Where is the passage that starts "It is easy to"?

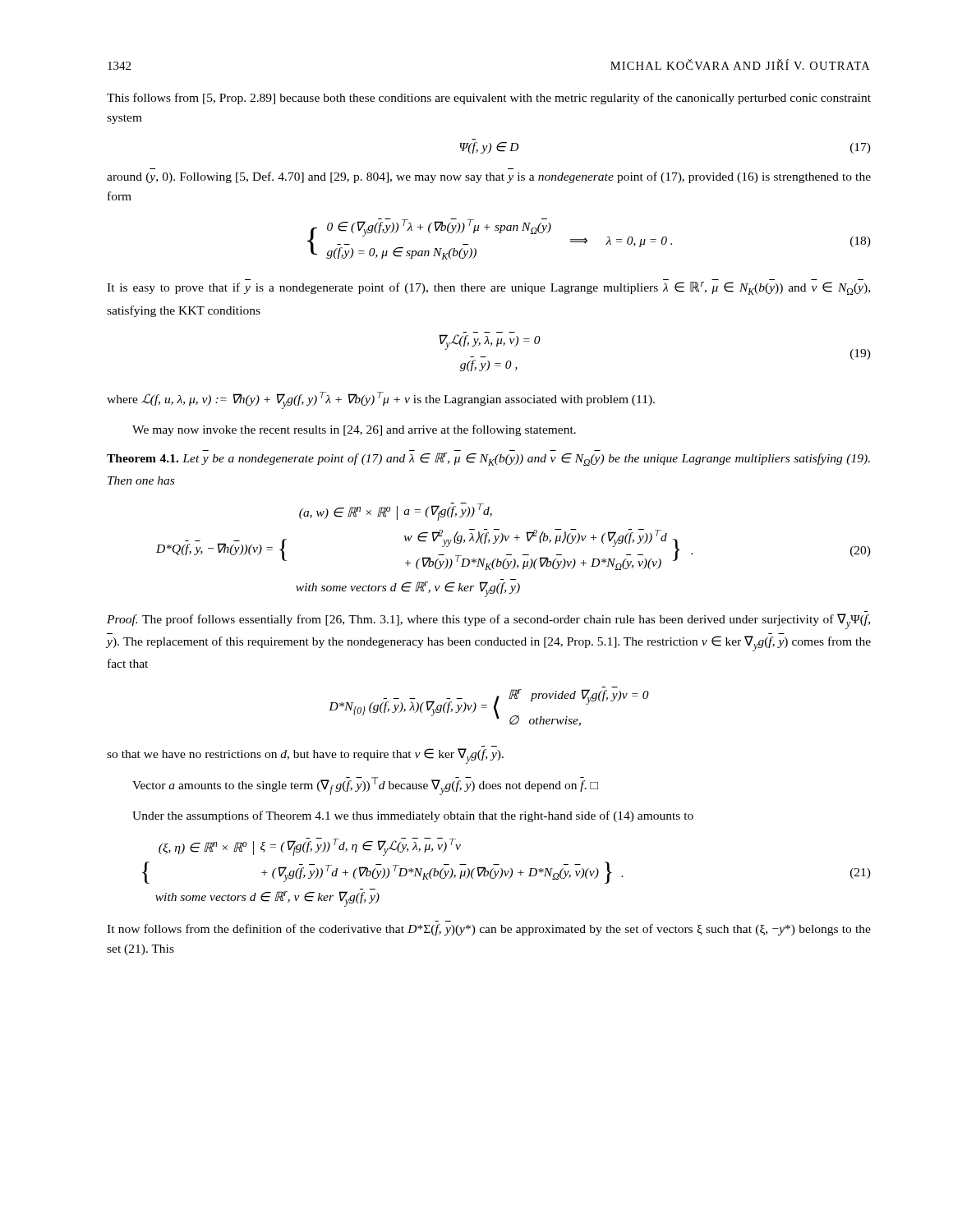click(489, 298)
